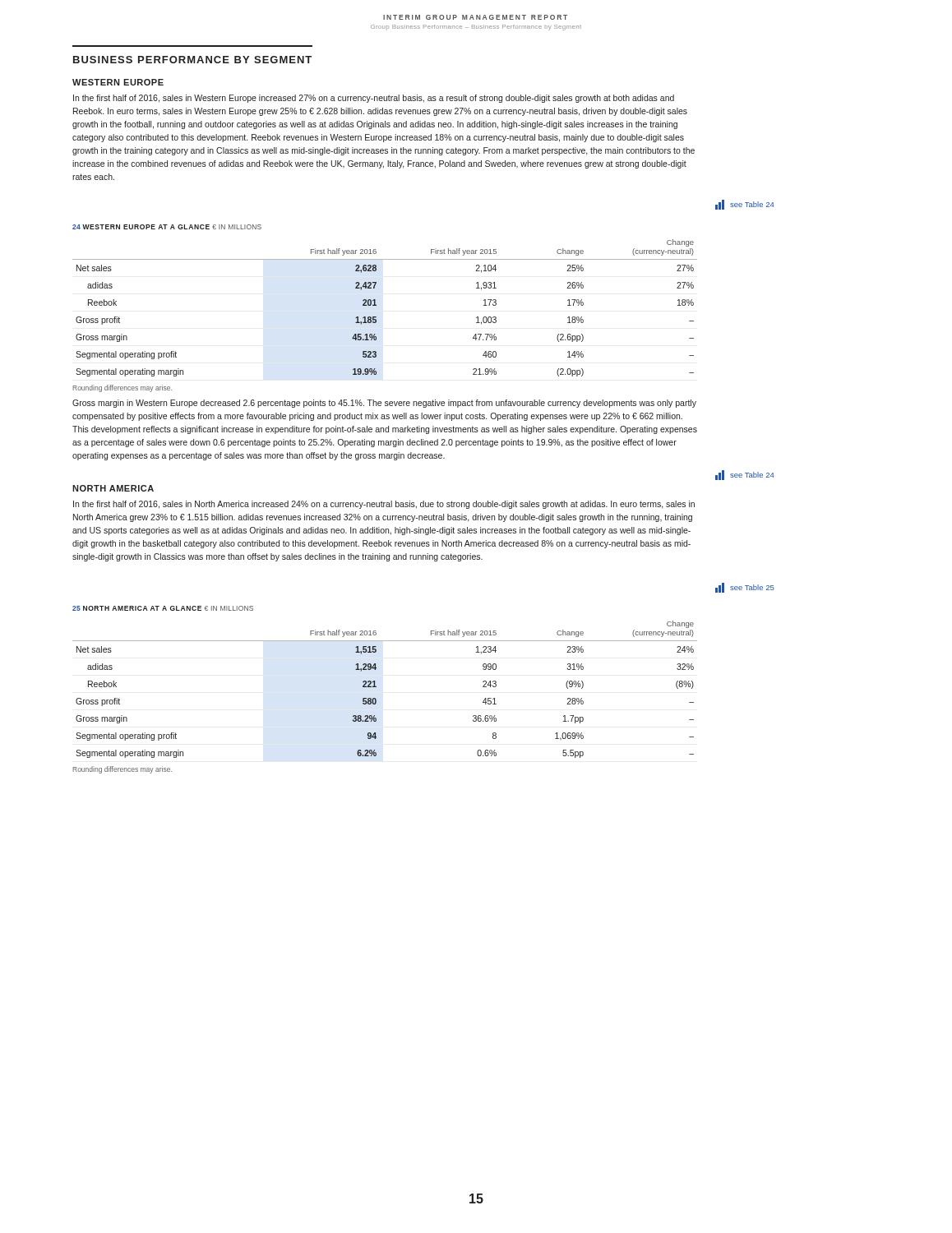Locate the section header that reads "WESTERN EUROPE"
The height and width of the screenshot is (1233, 952).
[x=118, y=82]
